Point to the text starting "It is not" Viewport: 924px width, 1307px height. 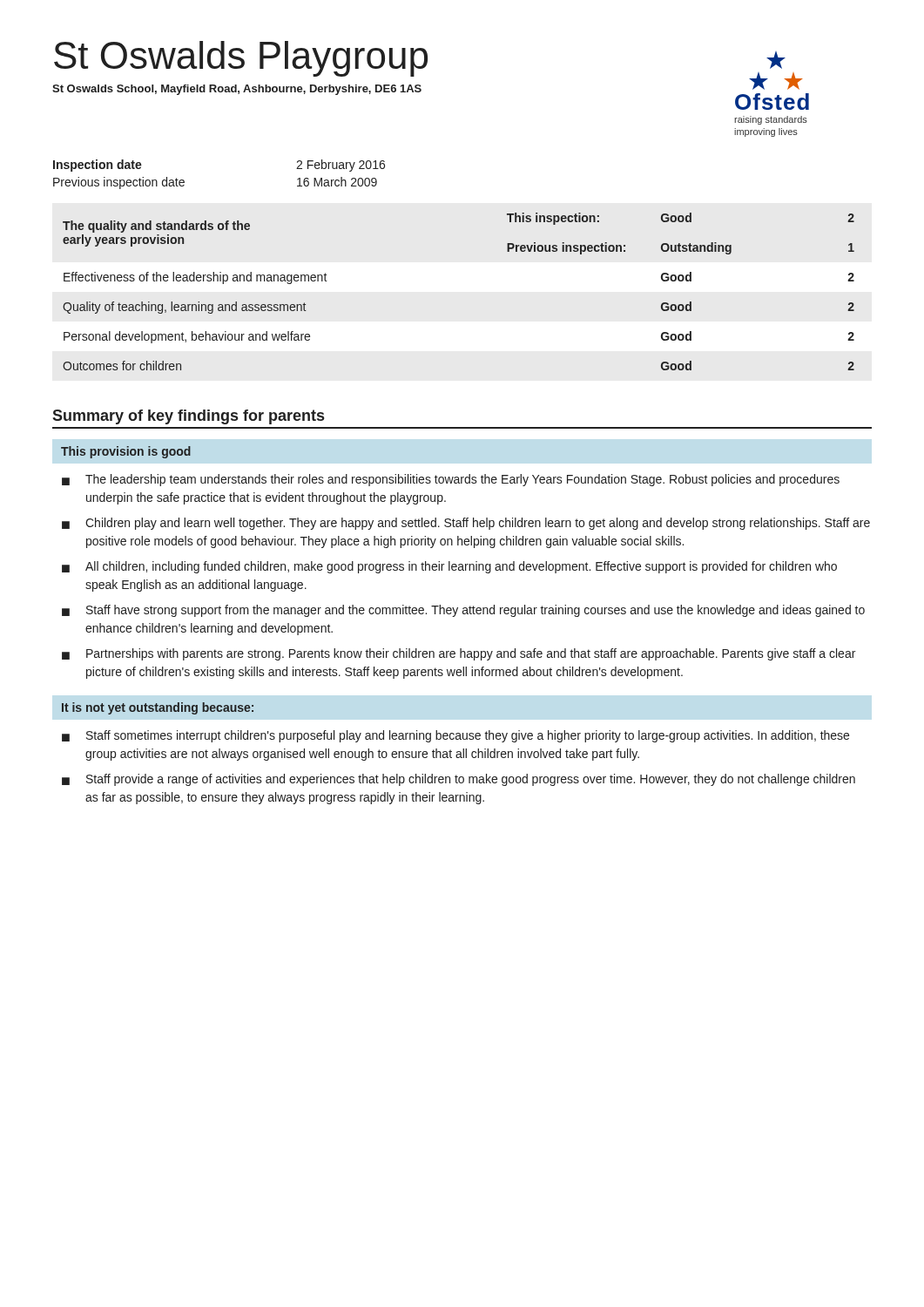(158, 708)
